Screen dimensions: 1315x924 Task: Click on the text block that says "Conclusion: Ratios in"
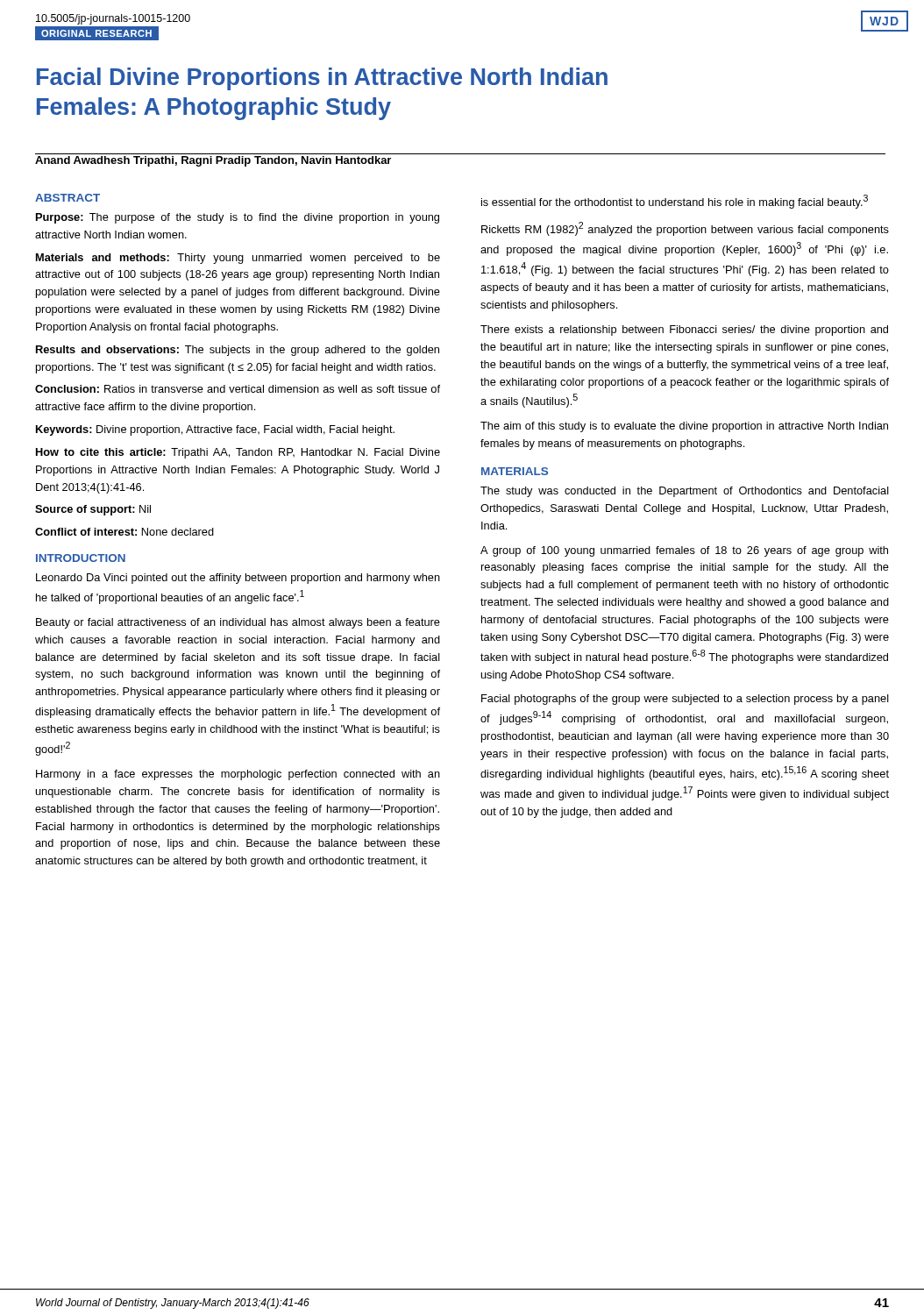pyautogui.click(x=238, y=398)
